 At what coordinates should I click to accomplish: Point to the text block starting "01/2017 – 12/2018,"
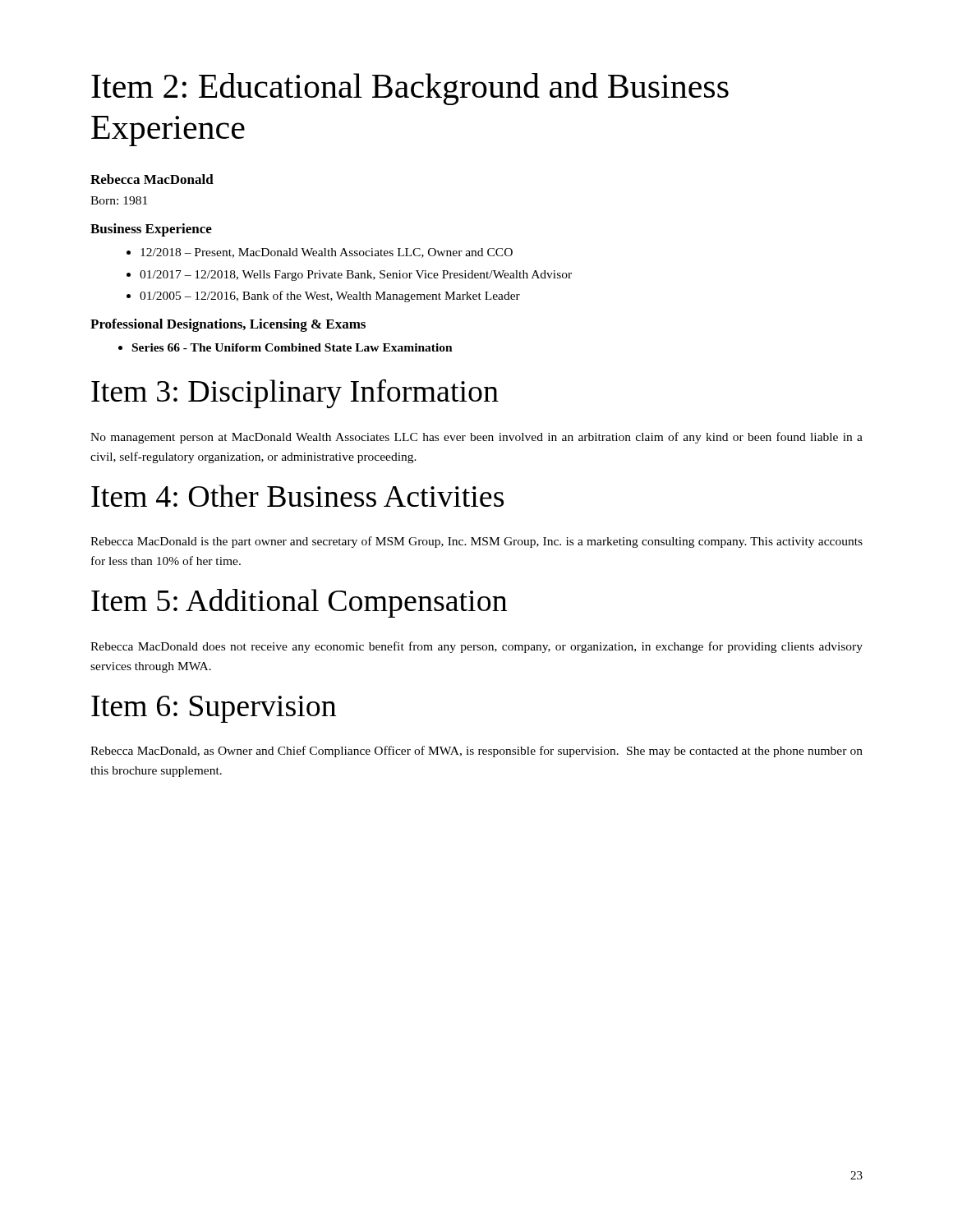(x=356, y=274)
